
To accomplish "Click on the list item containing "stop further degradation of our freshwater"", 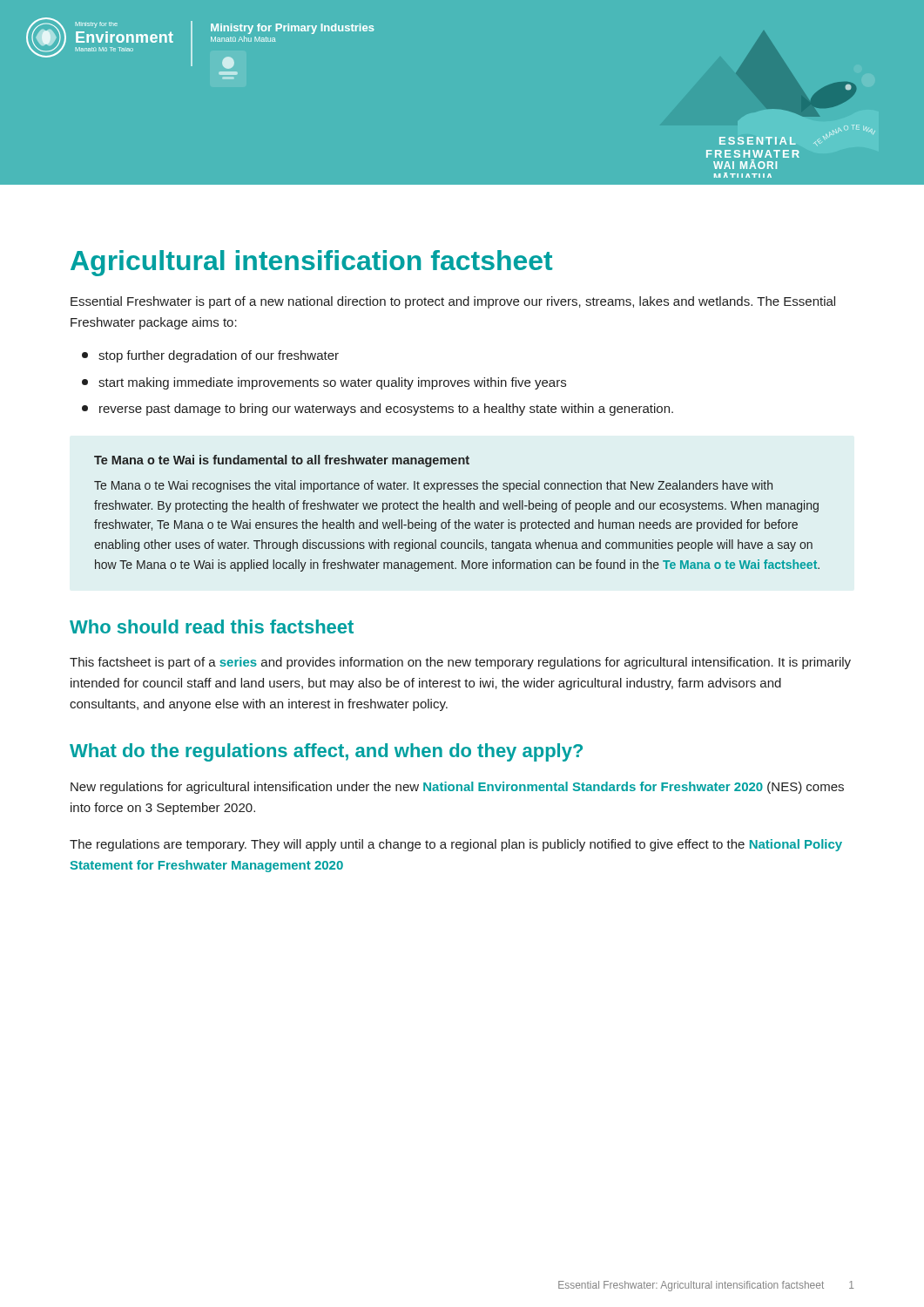I will coord(210,356).
